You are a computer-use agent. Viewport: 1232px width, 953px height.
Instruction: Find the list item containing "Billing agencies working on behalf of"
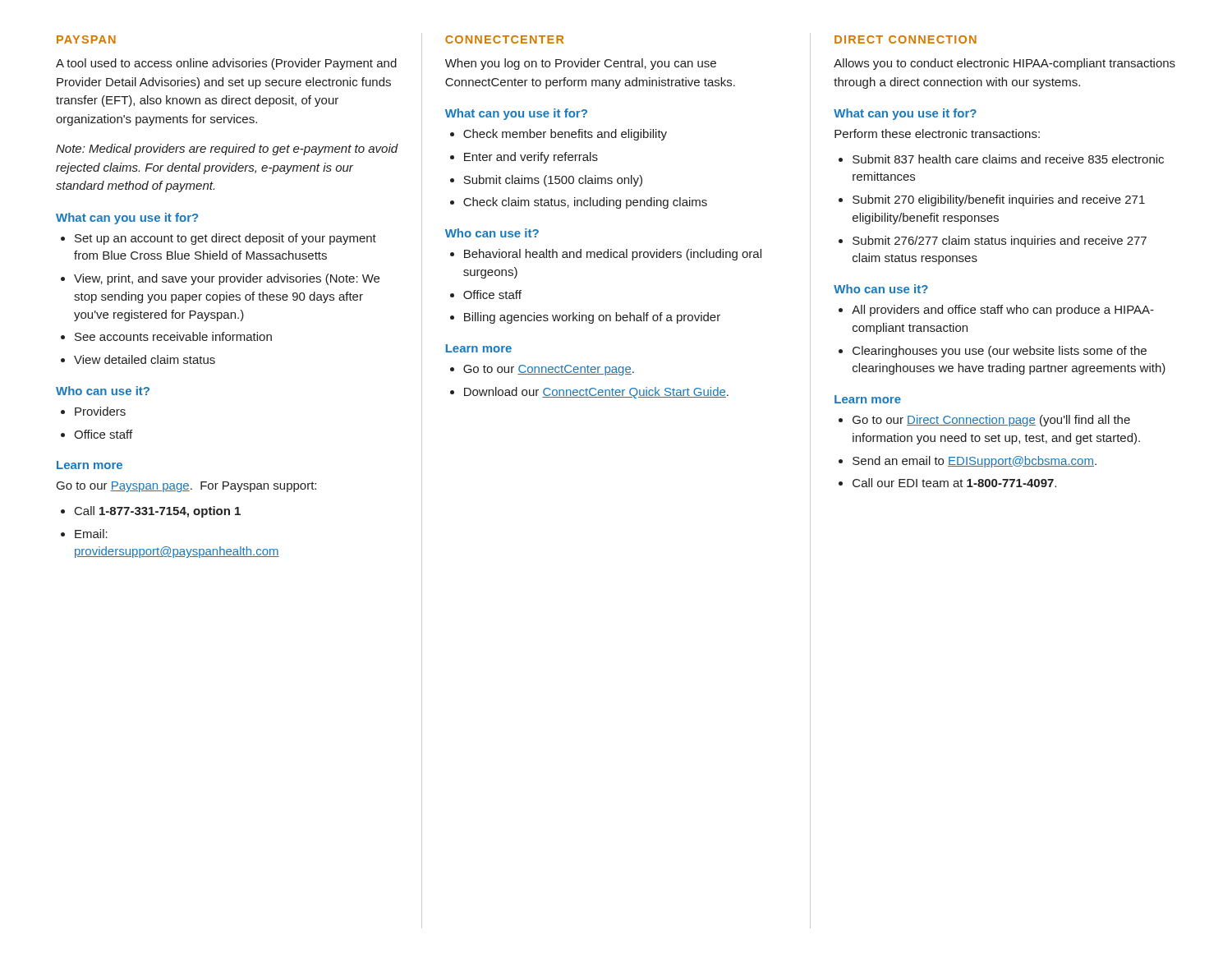[592, 317]
